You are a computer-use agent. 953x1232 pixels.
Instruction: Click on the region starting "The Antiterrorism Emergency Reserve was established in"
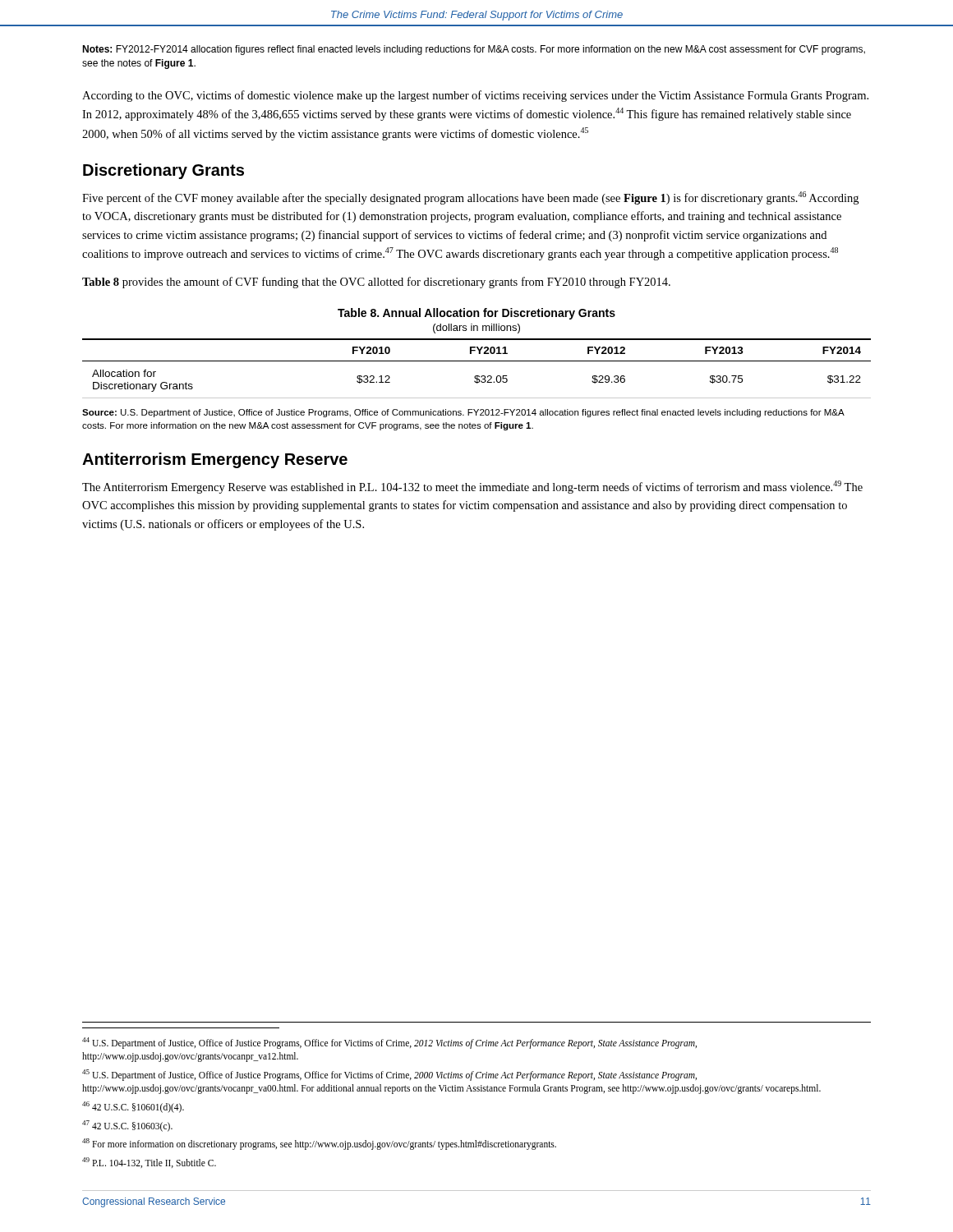click(472, 505)
